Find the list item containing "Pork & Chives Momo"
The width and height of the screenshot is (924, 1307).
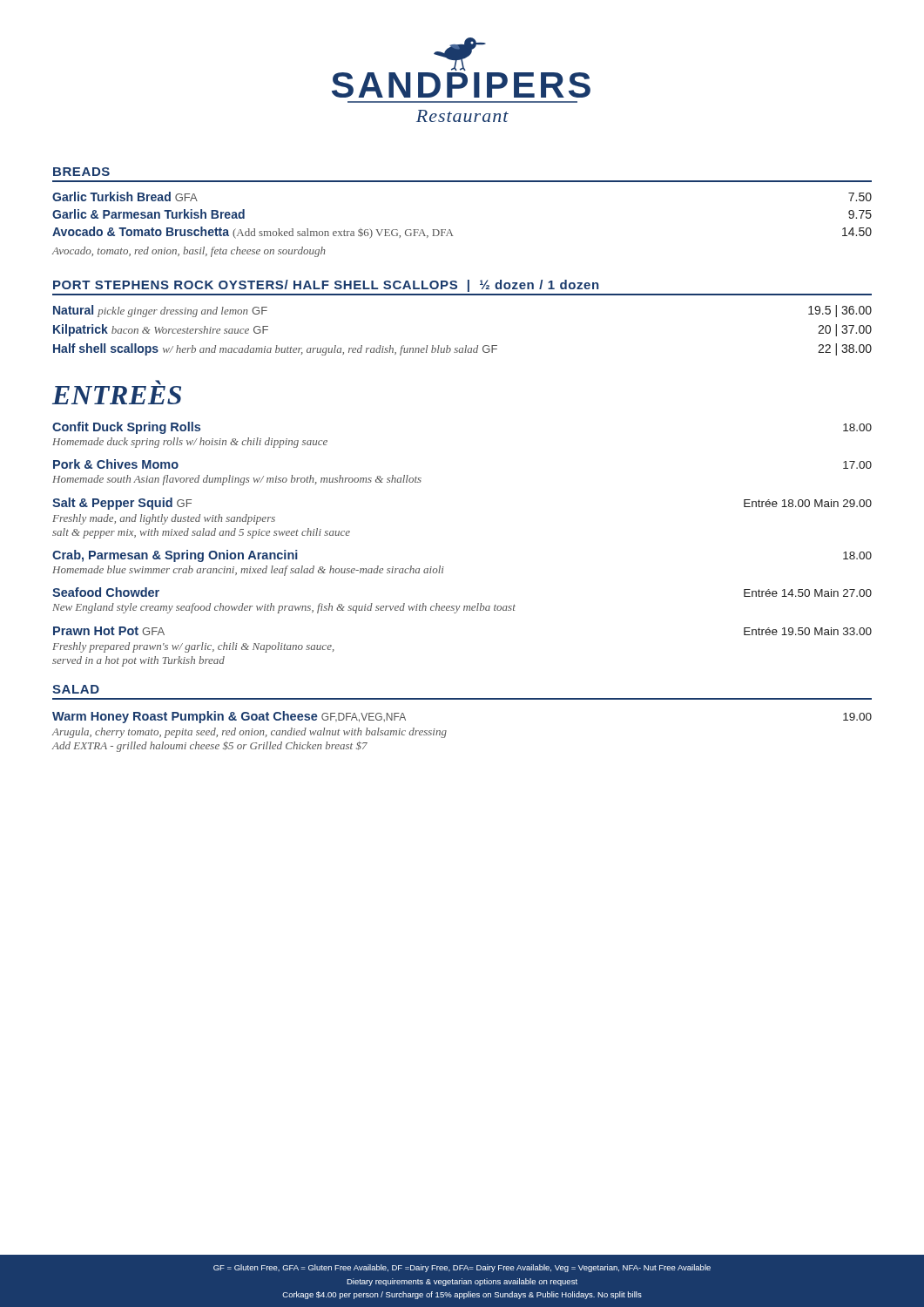pyautogui.click(x=115, y=464)
